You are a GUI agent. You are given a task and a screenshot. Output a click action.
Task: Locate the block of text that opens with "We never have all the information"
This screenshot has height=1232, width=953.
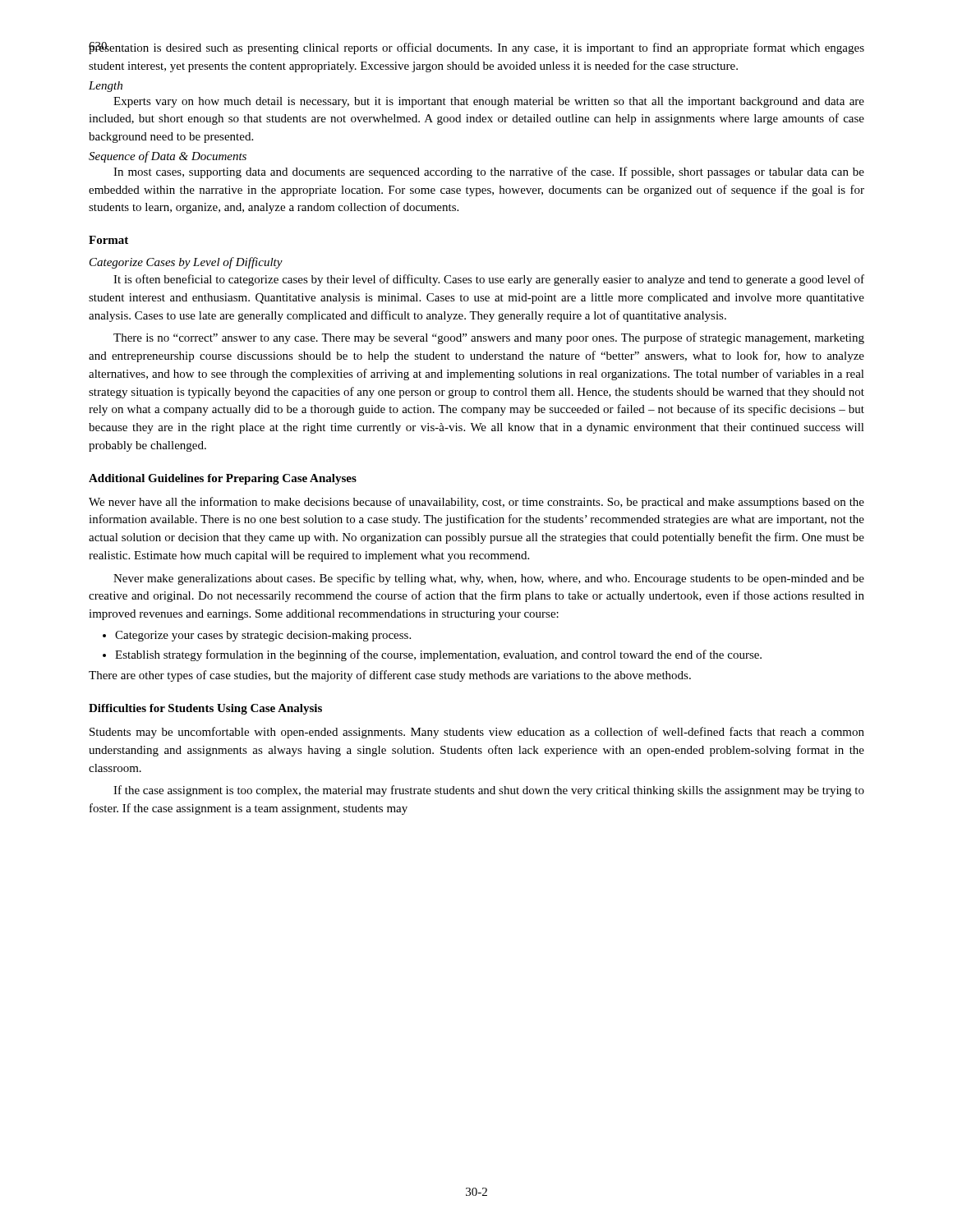click(476, 529)
